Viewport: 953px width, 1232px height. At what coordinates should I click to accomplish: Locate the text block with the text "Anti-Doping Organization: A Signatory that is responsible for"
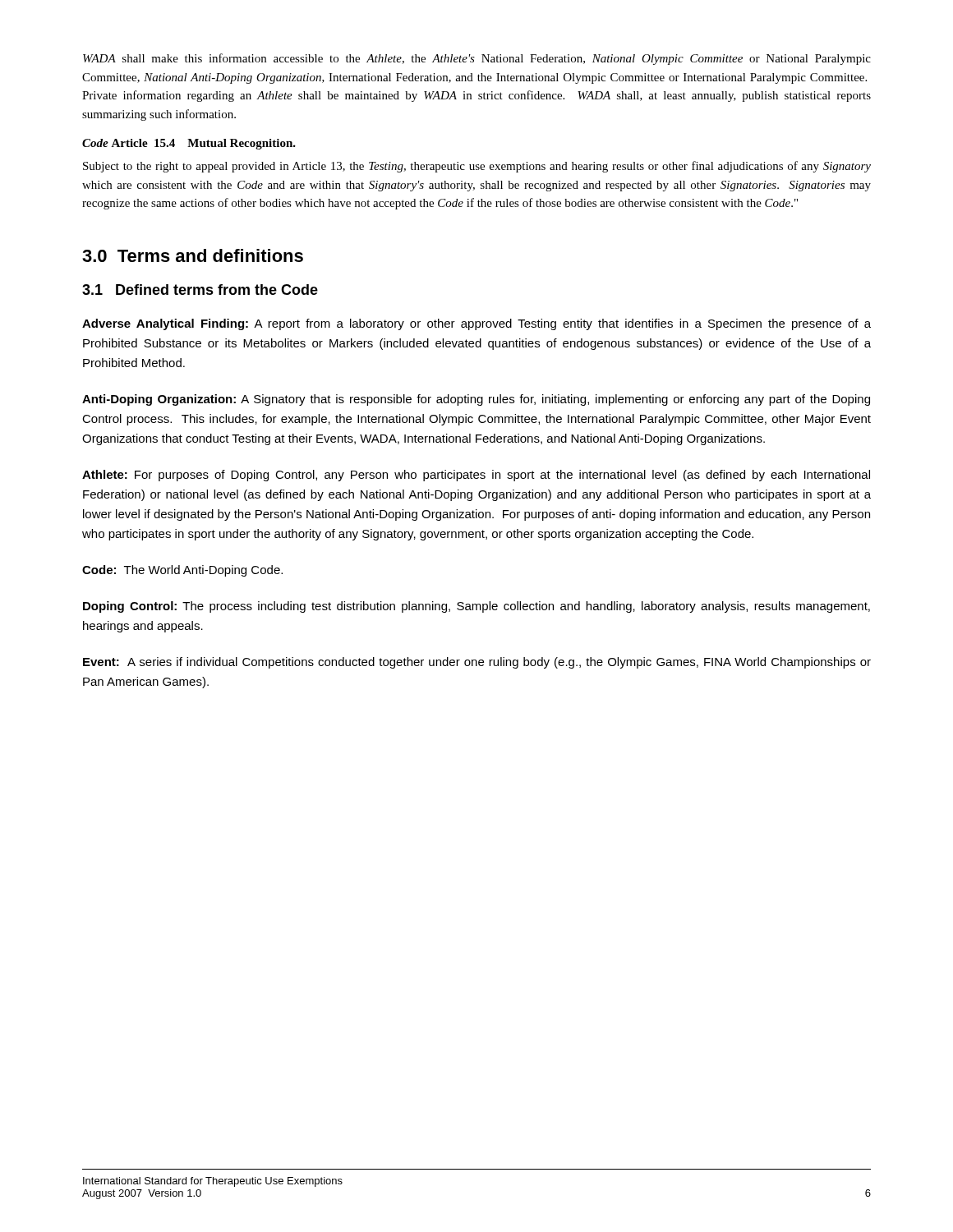click(476, 418)
